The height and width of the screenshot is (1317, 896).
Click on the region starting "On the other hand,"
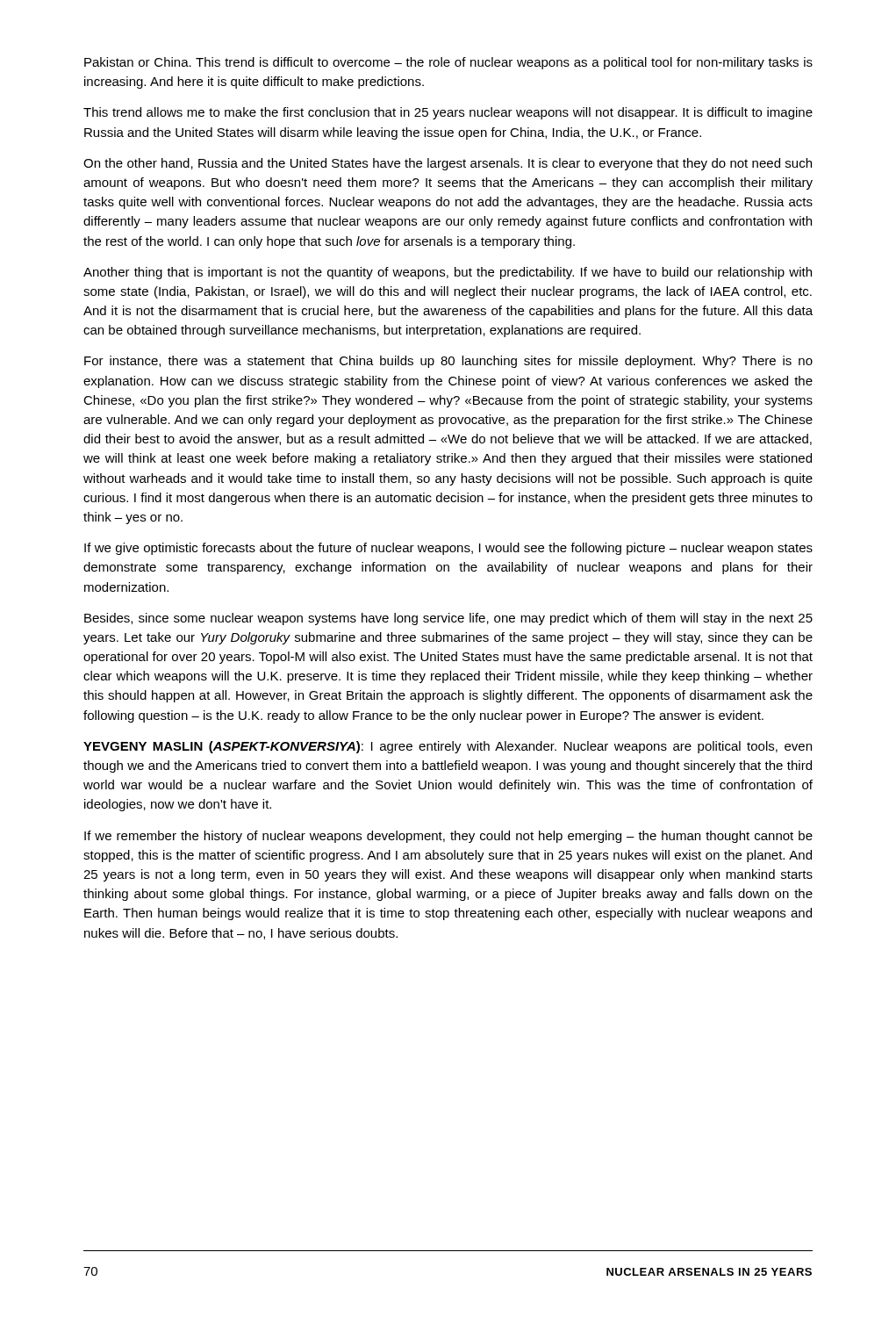(x=448, y=202)
